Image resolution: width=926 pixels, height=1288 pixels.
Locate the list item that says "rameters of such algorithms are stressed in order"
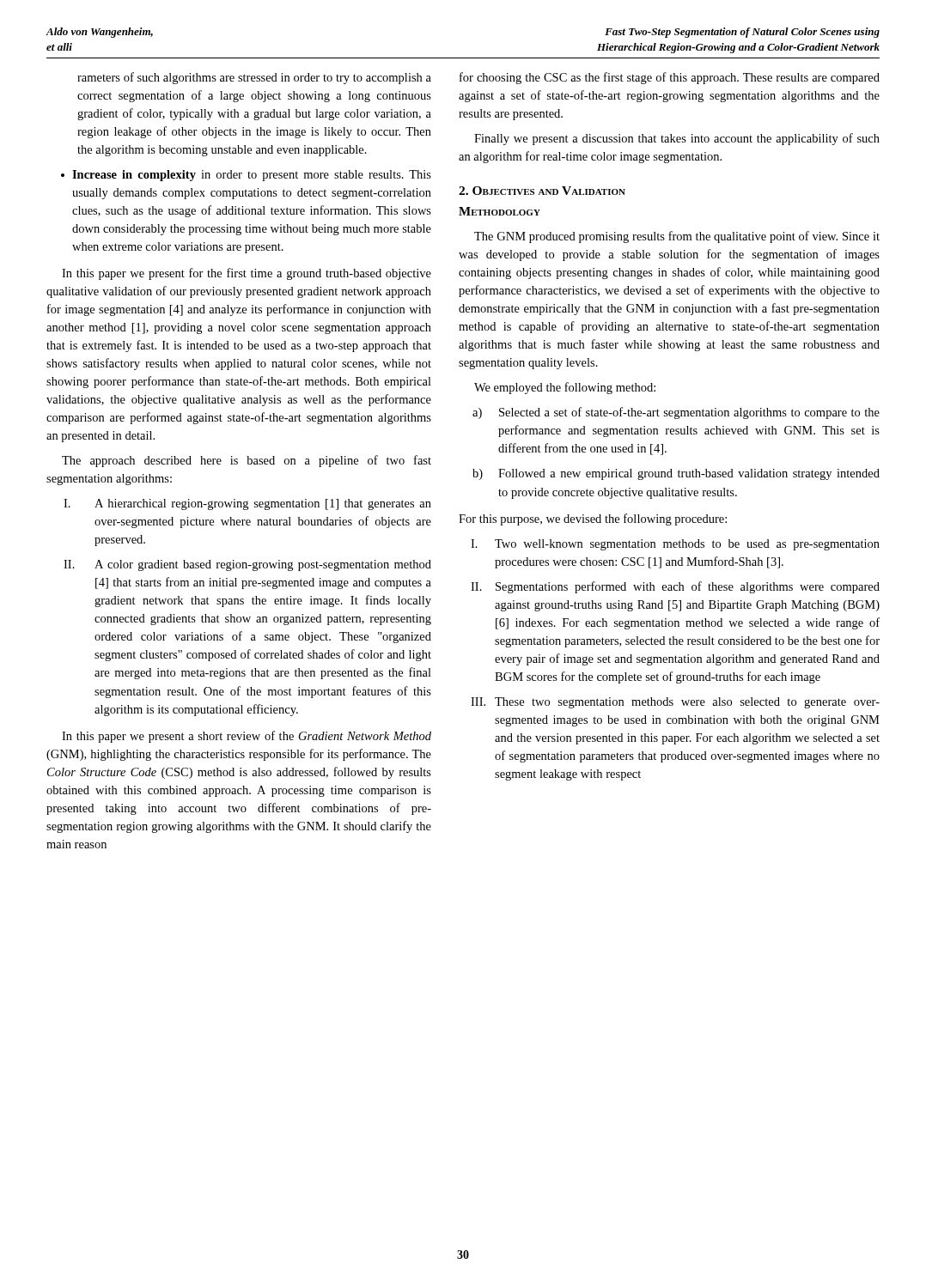click(x=254, y=113)
